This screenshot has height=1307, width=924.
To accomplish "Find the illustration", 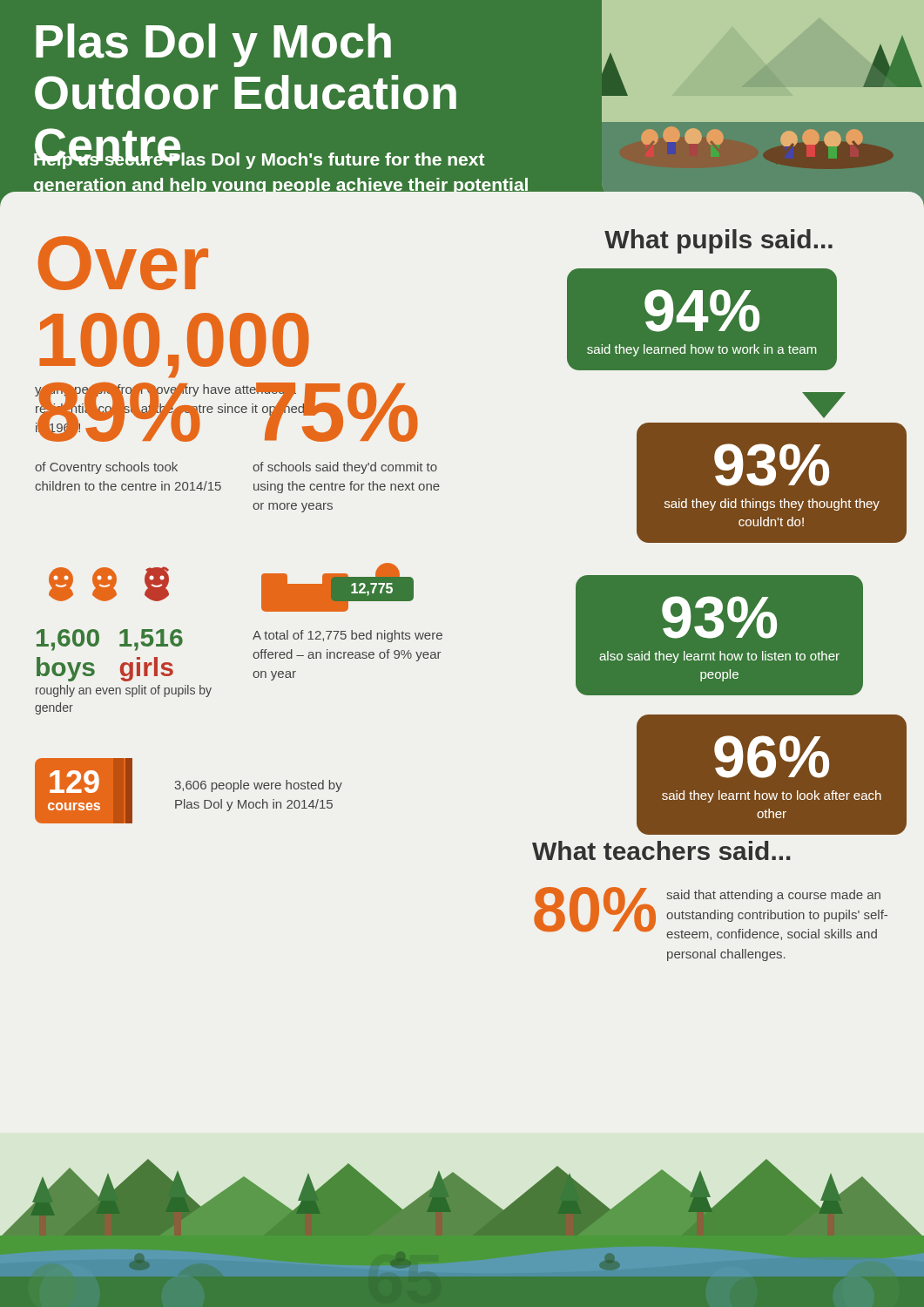I will tap(462, 1220).
